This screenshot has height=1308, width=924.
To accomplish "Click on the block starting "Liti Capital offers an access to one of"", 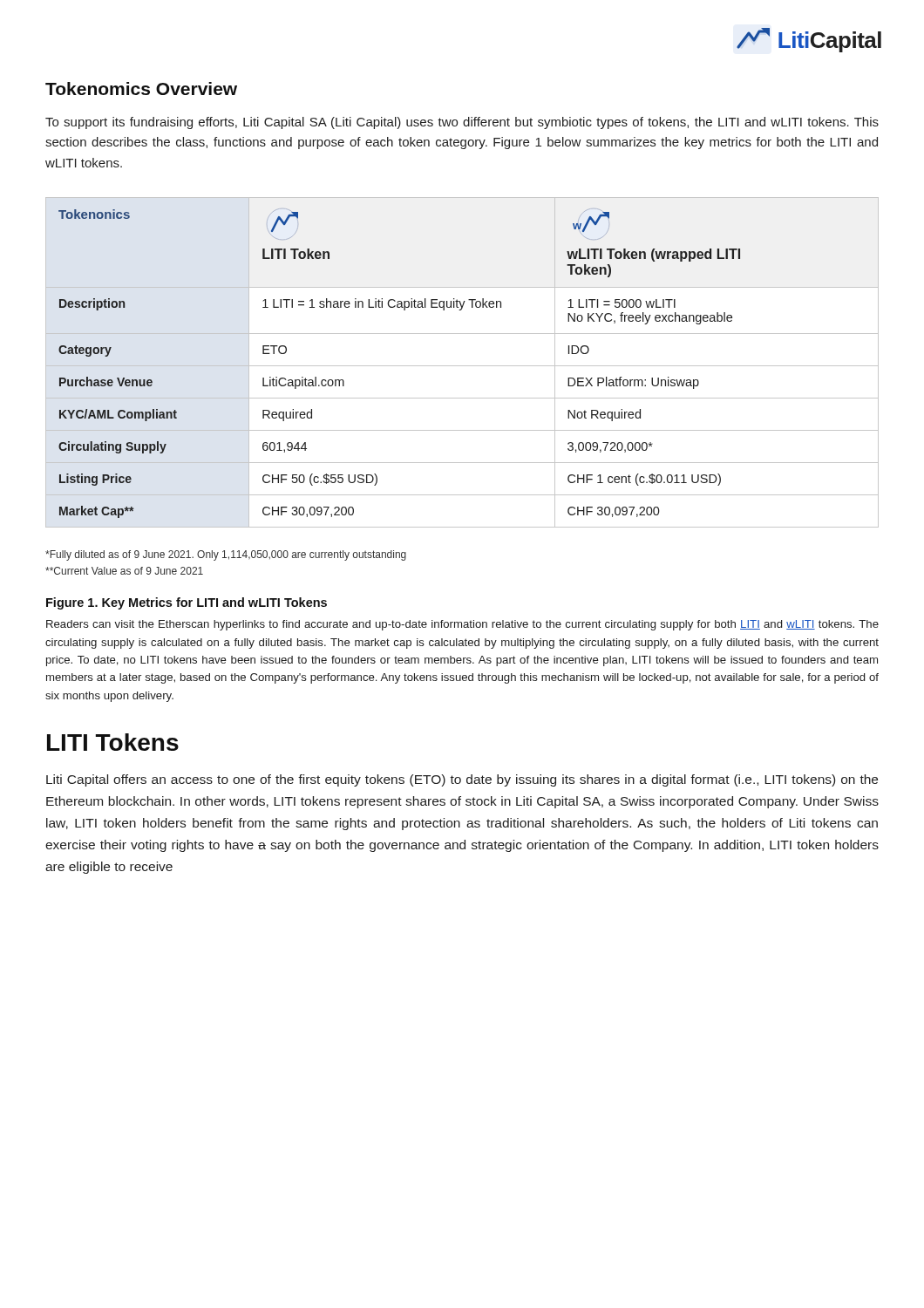I will coord(462,823).
